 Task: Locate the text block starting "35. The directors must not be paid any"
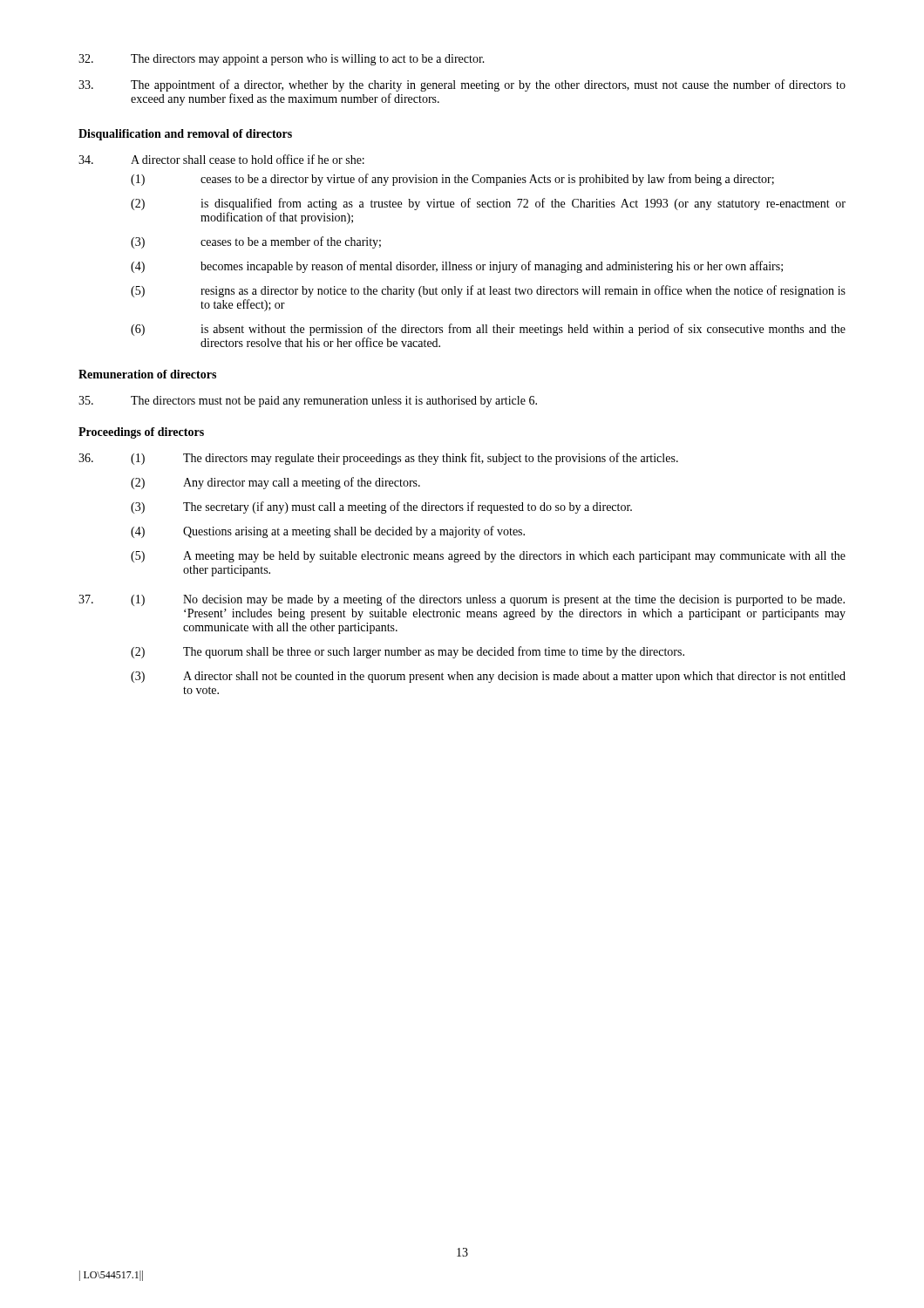[x=462, y=401]
